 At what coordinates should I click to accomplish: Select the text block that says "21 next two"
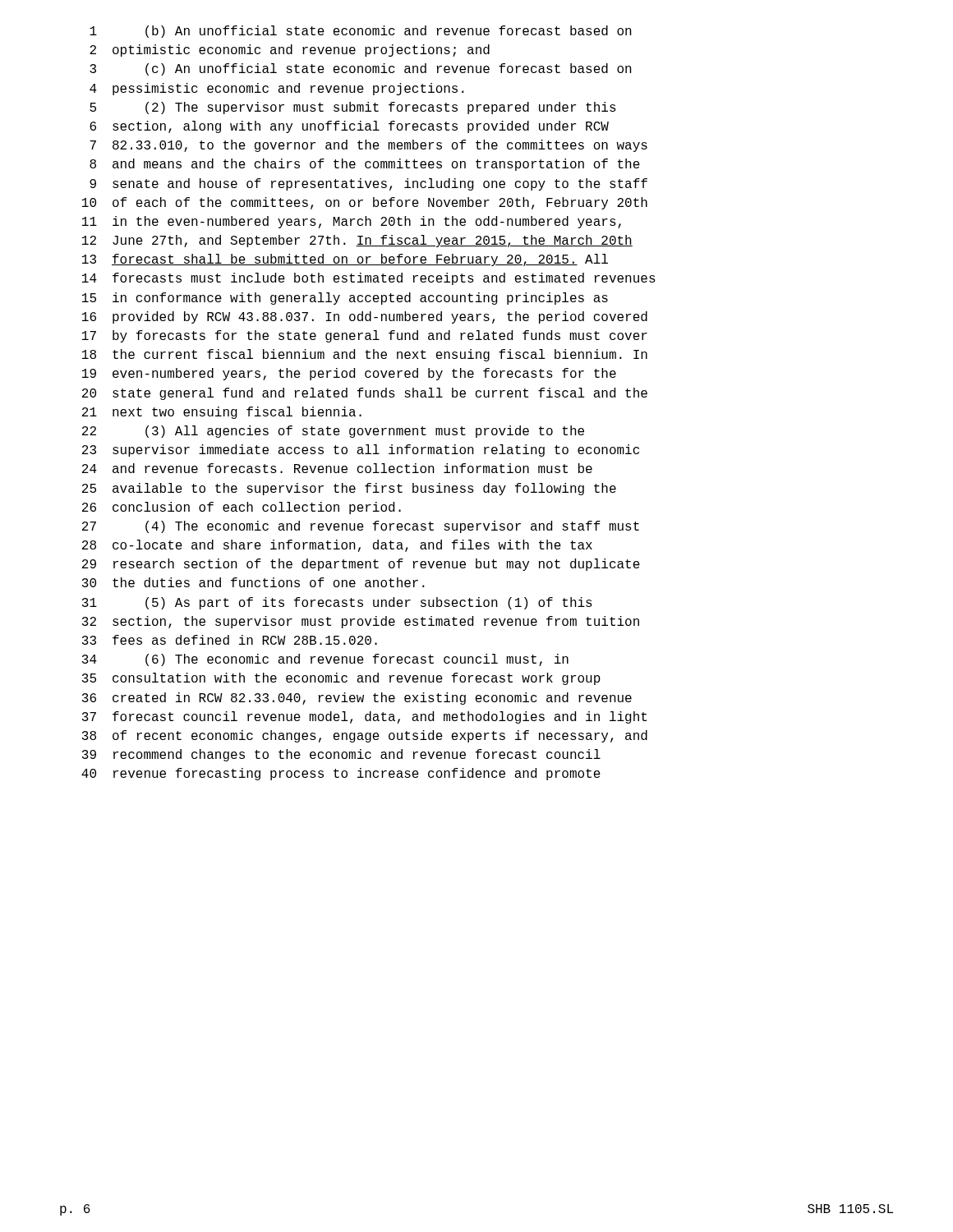coord(222,413)
